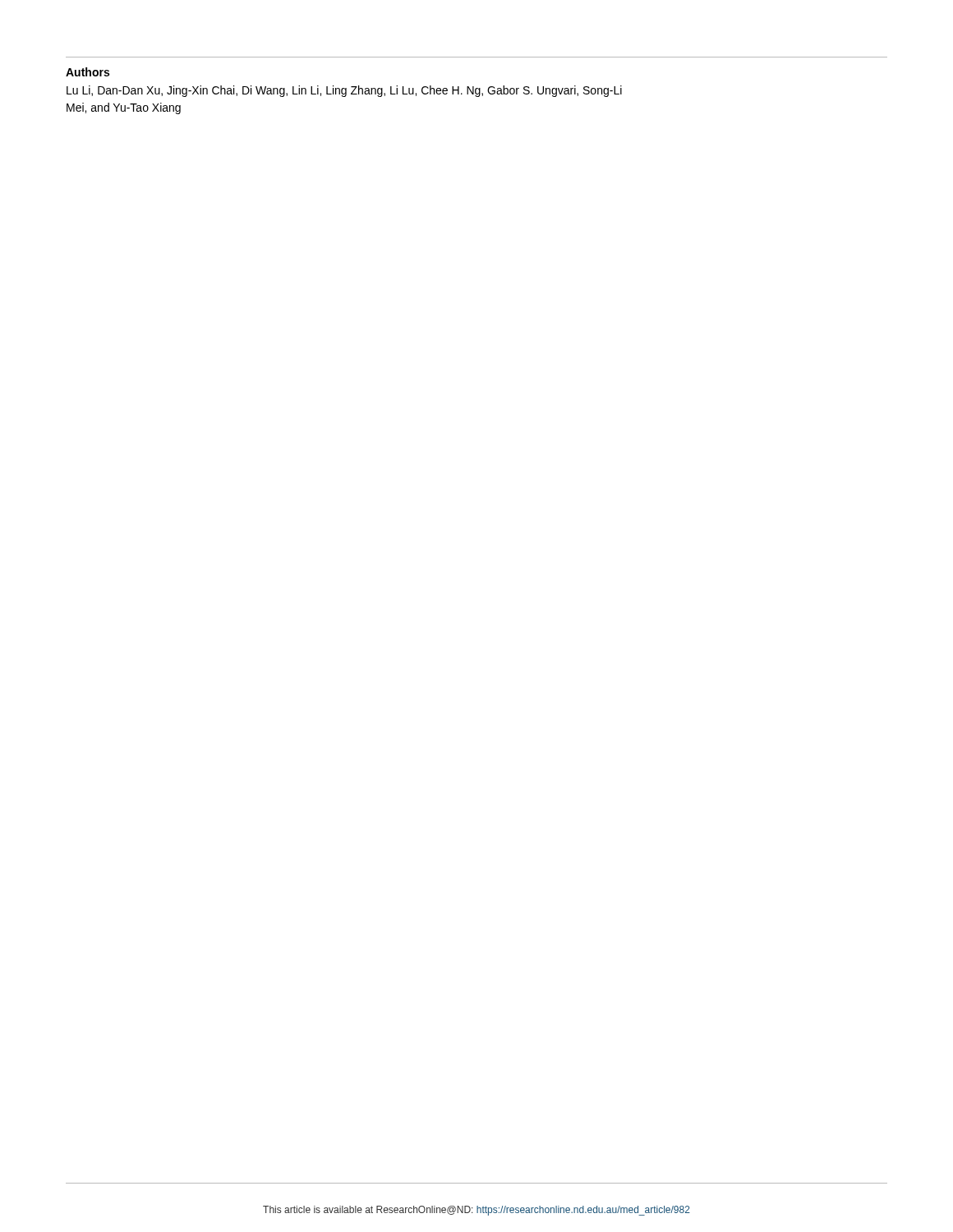Click on the text block that says "Lu Li, Dan-Dan Xu, Jing-Xin"
Screen dimensions: 1232x953
point(476,99)
